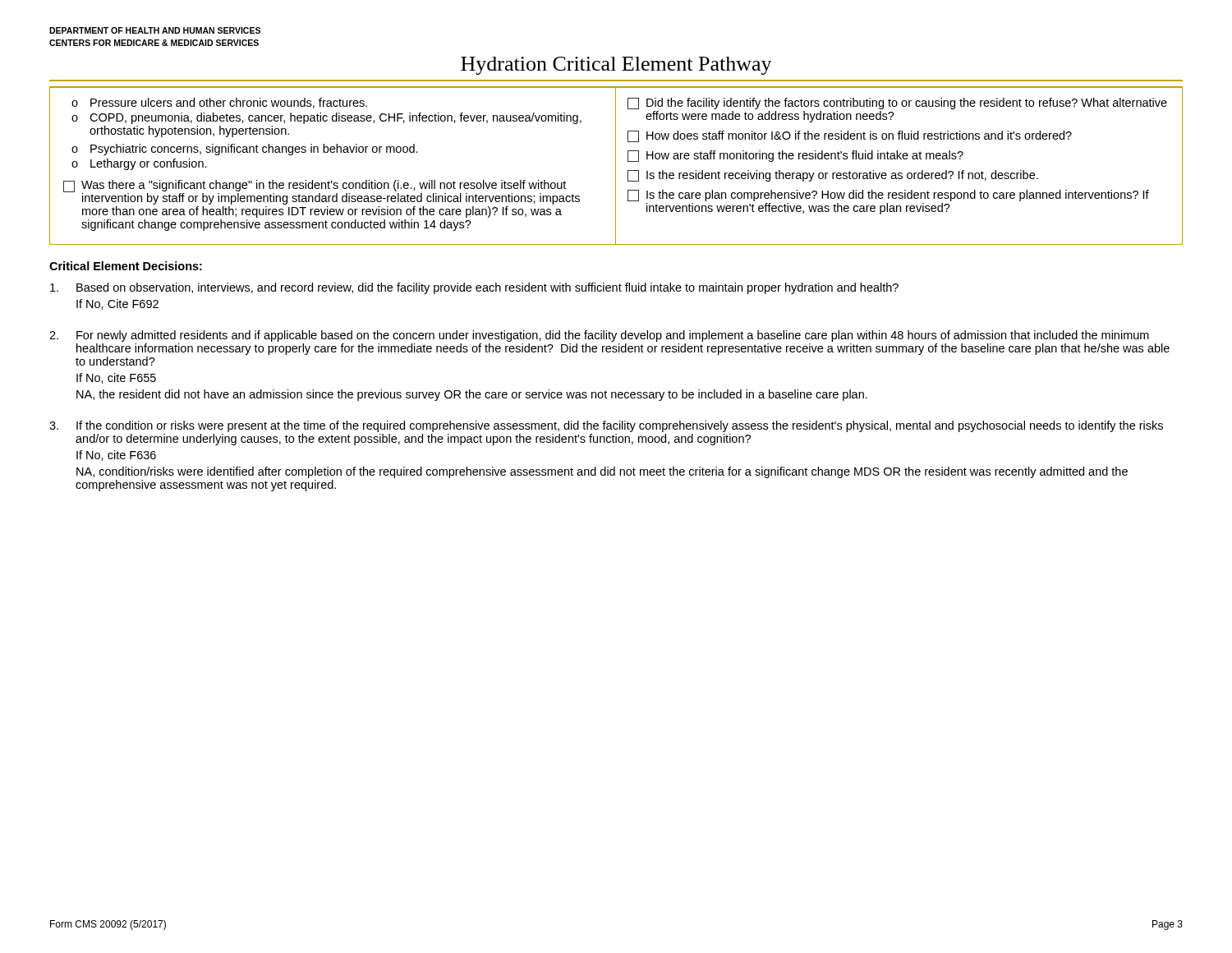Navigate to the element starting "Is the resident"
1232x953 pixels.
click(899, 175)
